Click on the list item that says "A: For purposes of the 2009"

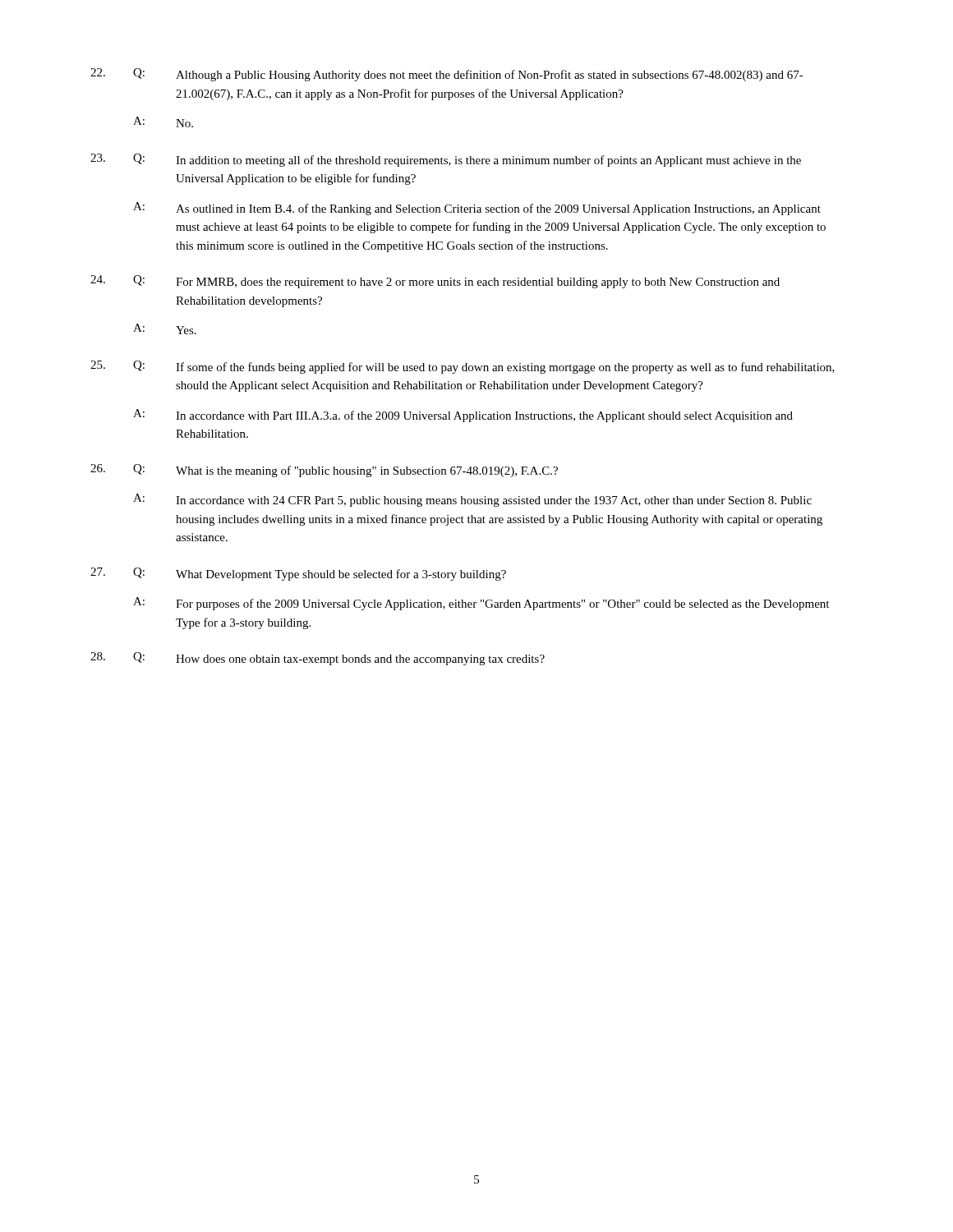[468, 613]
